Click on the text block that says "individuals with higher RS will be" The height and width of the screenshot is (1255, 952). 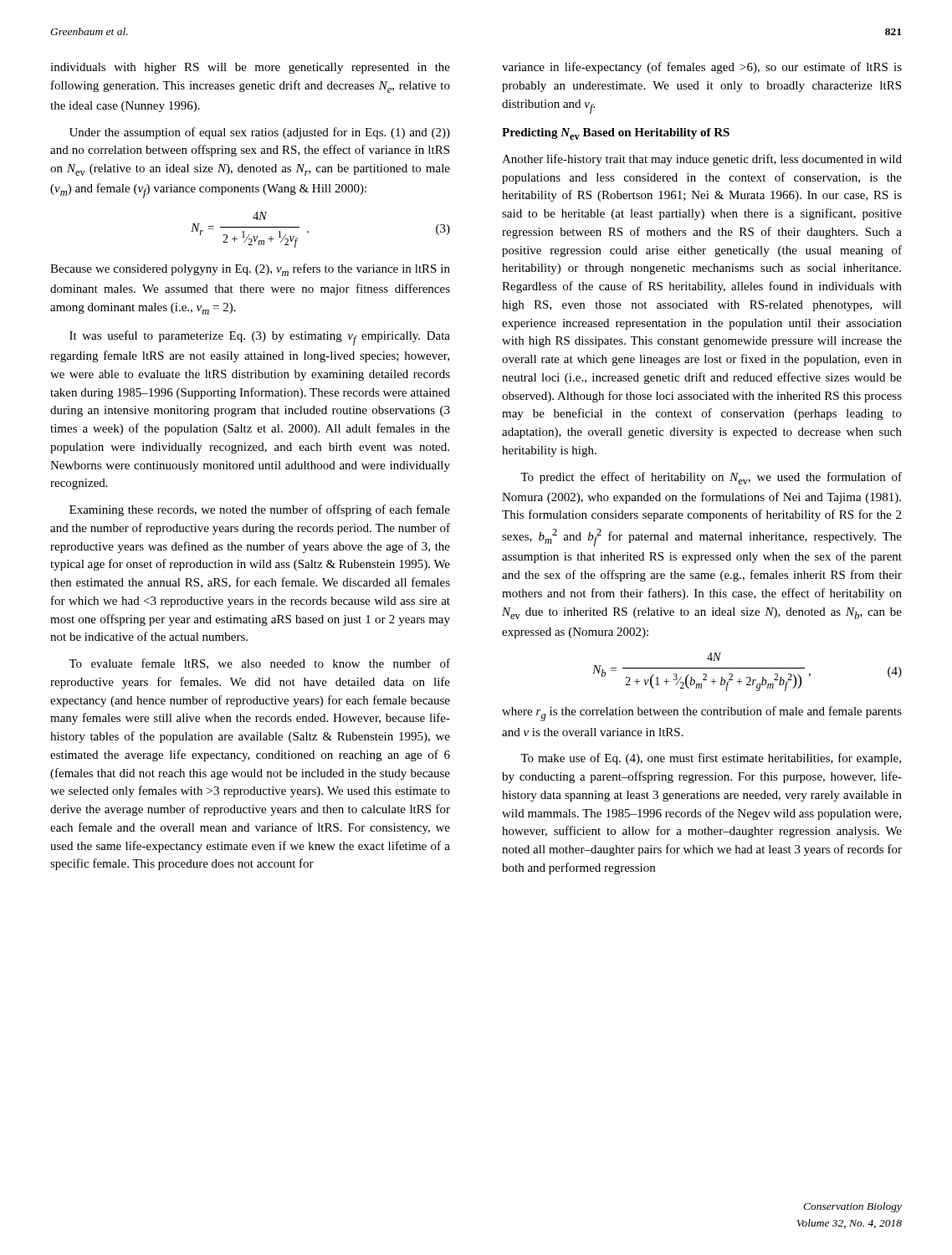coord(250,87)
